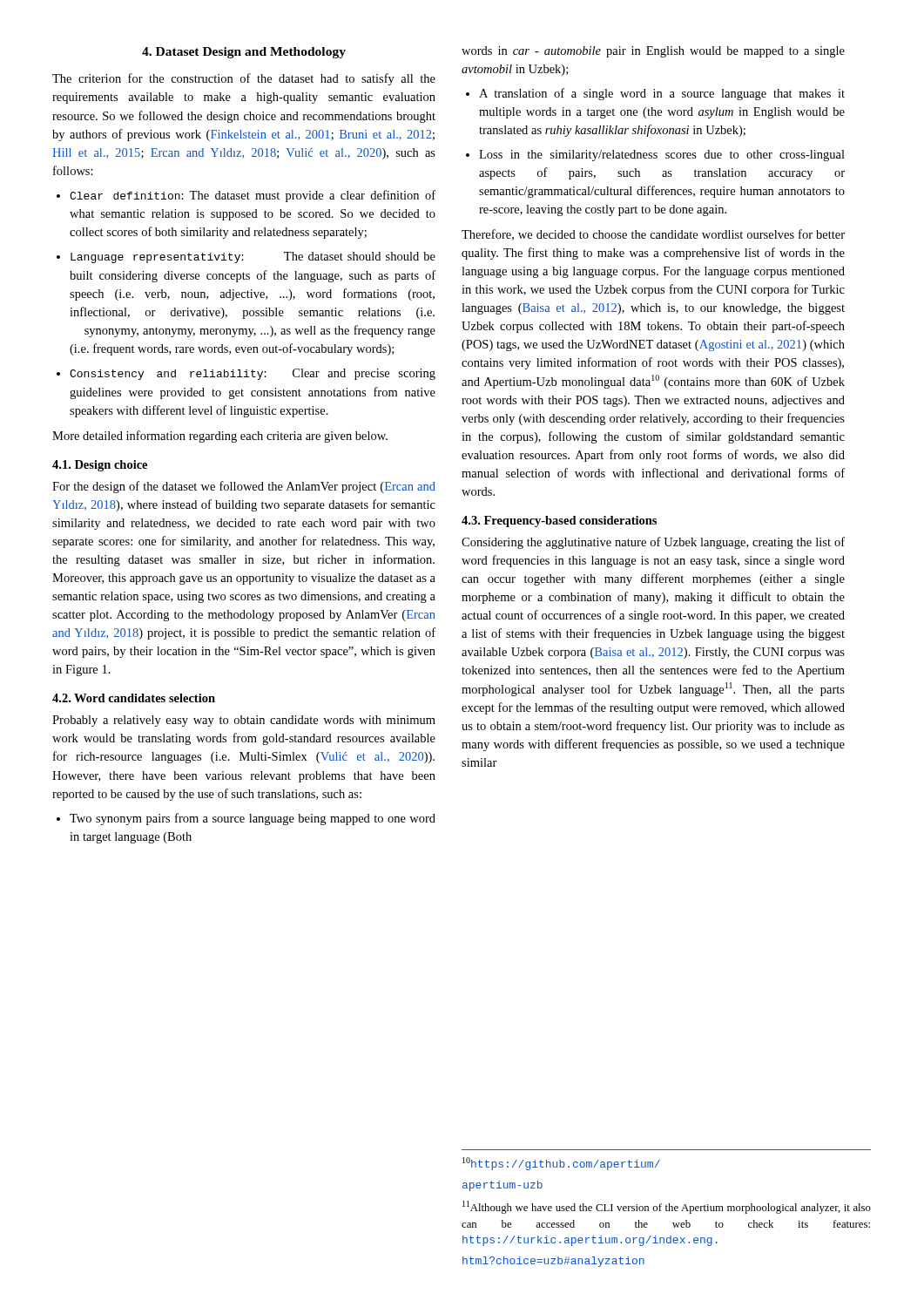
Task: Locate the text block starting "11Although we have used the CLI version of"
Action: (666, 1234)
